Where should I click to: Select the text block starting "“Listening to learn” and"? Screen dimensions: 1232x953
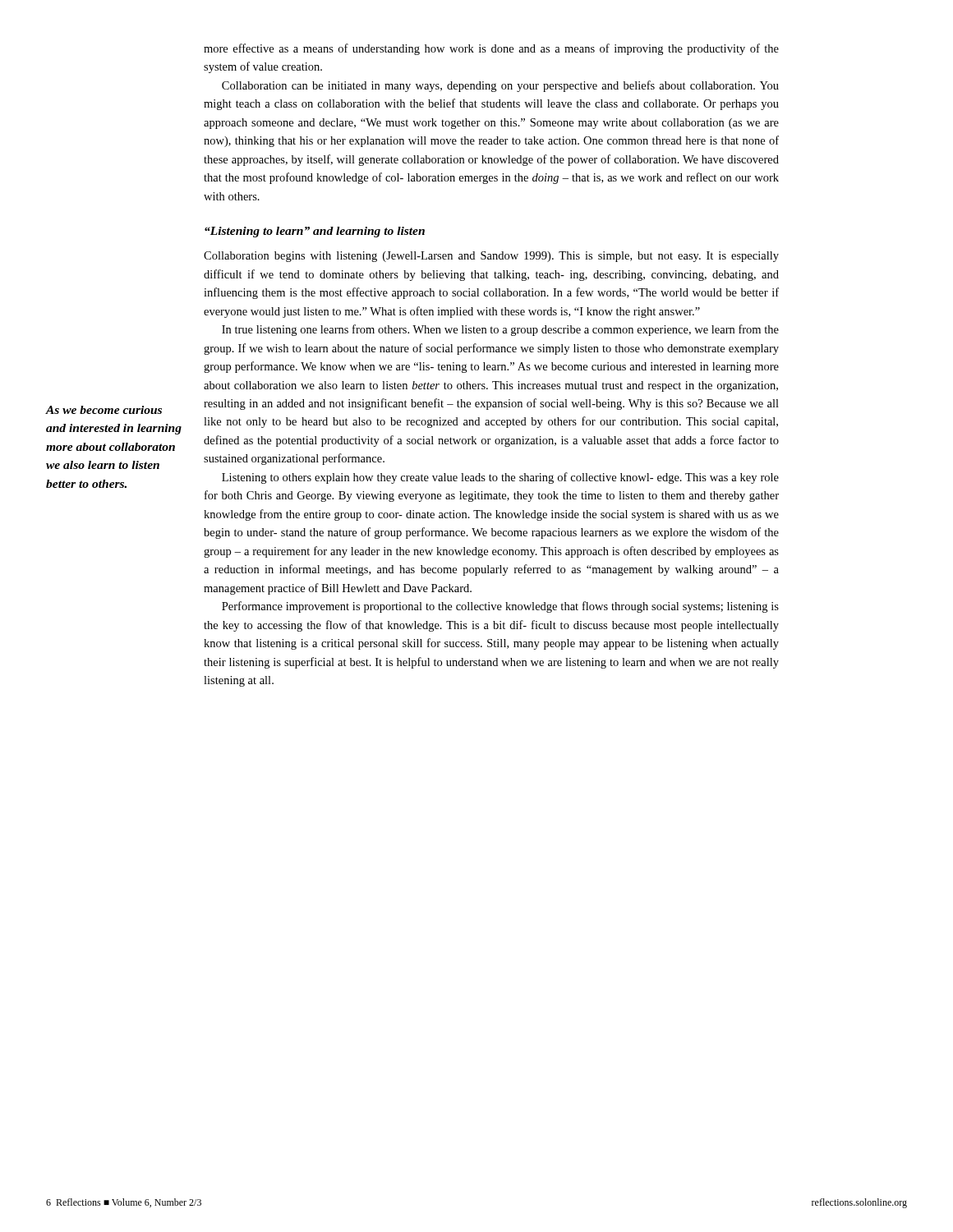314,231
